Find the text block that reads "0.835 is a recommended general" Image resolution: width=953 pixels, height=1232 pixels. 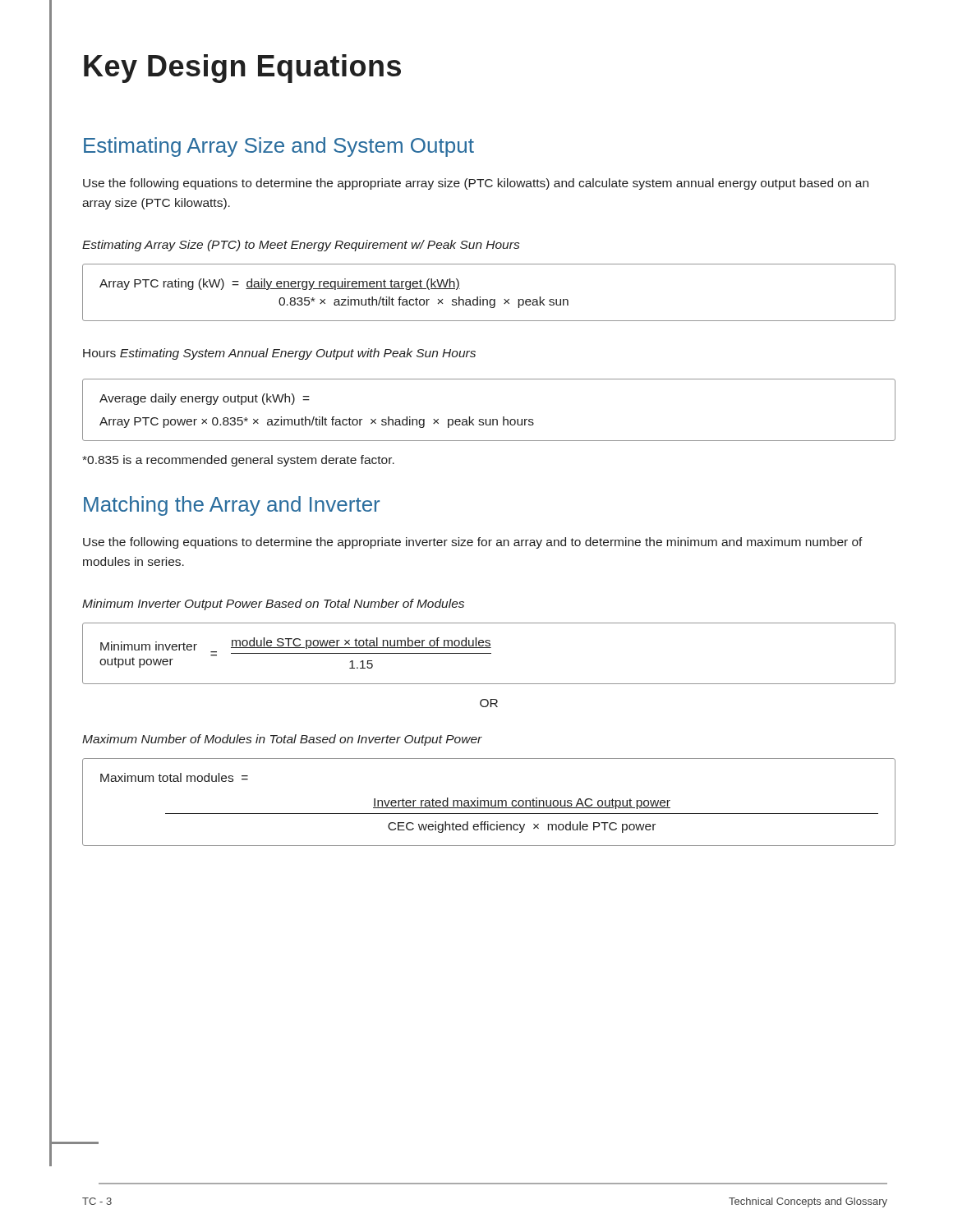click(x=238, y=461)
